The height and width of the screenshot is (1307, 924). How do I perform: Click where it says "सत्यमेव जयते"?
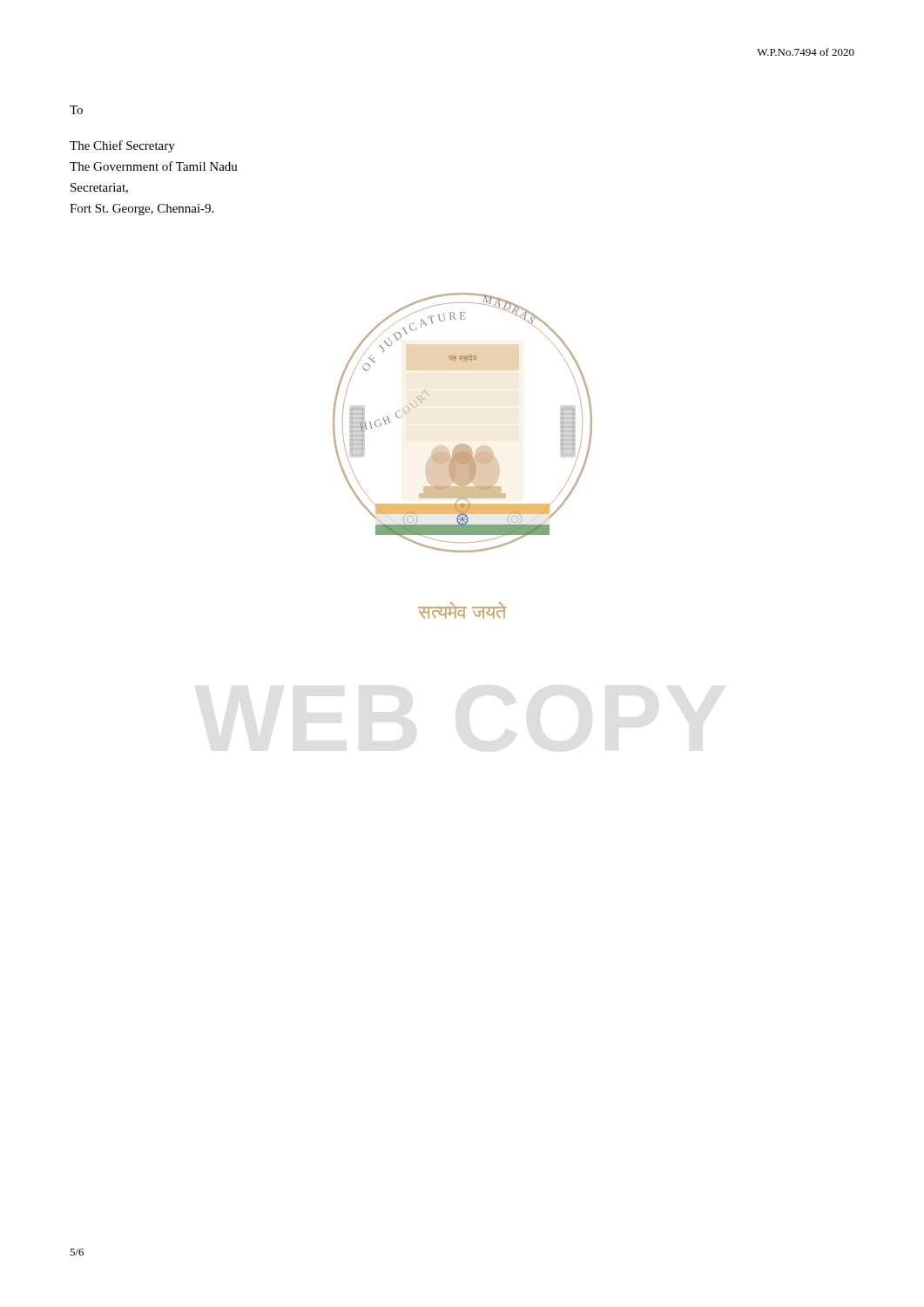tap(462, 612)
